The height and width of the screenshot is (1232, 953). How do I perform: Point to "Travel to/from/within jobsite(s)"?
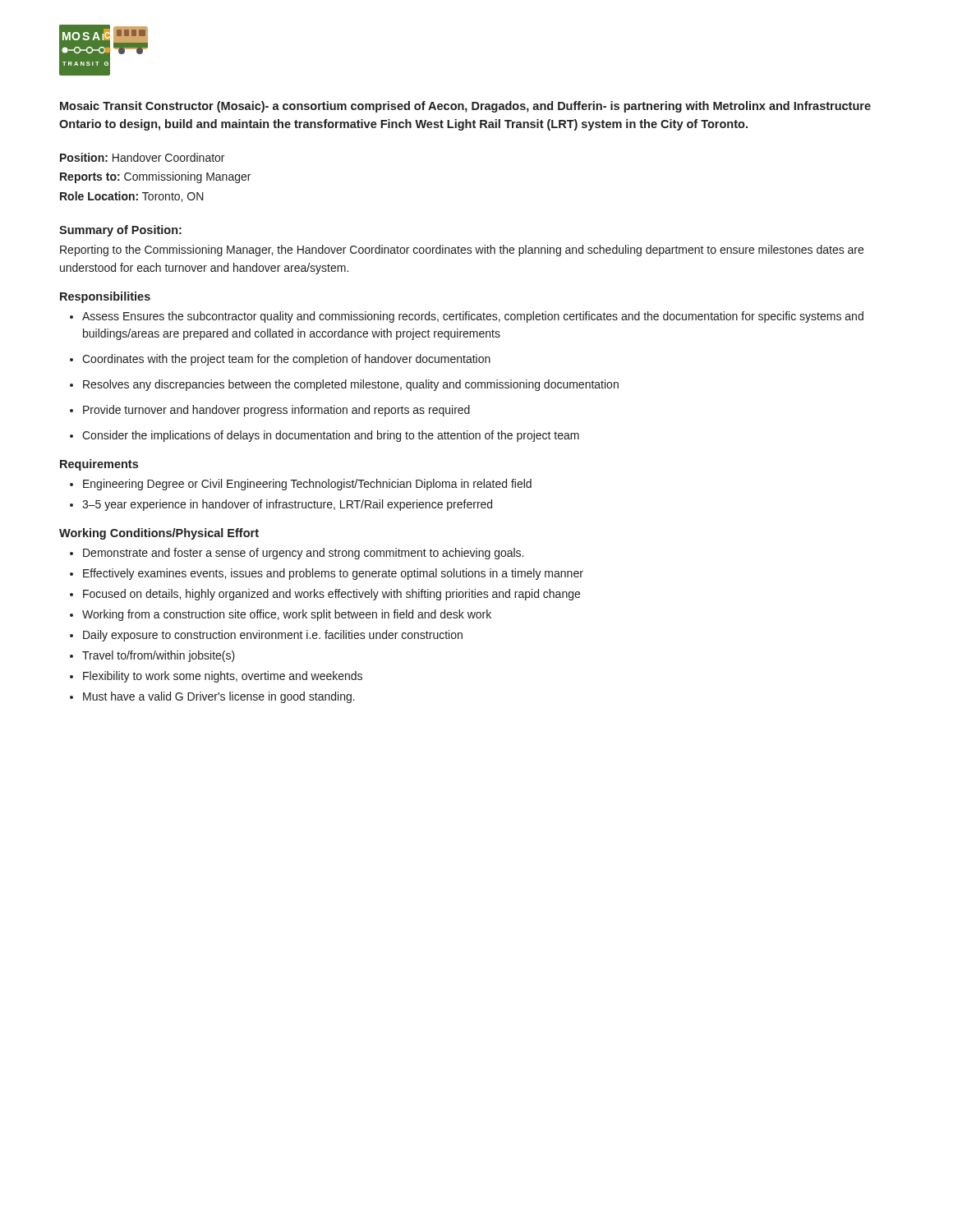tap(152, 656)
